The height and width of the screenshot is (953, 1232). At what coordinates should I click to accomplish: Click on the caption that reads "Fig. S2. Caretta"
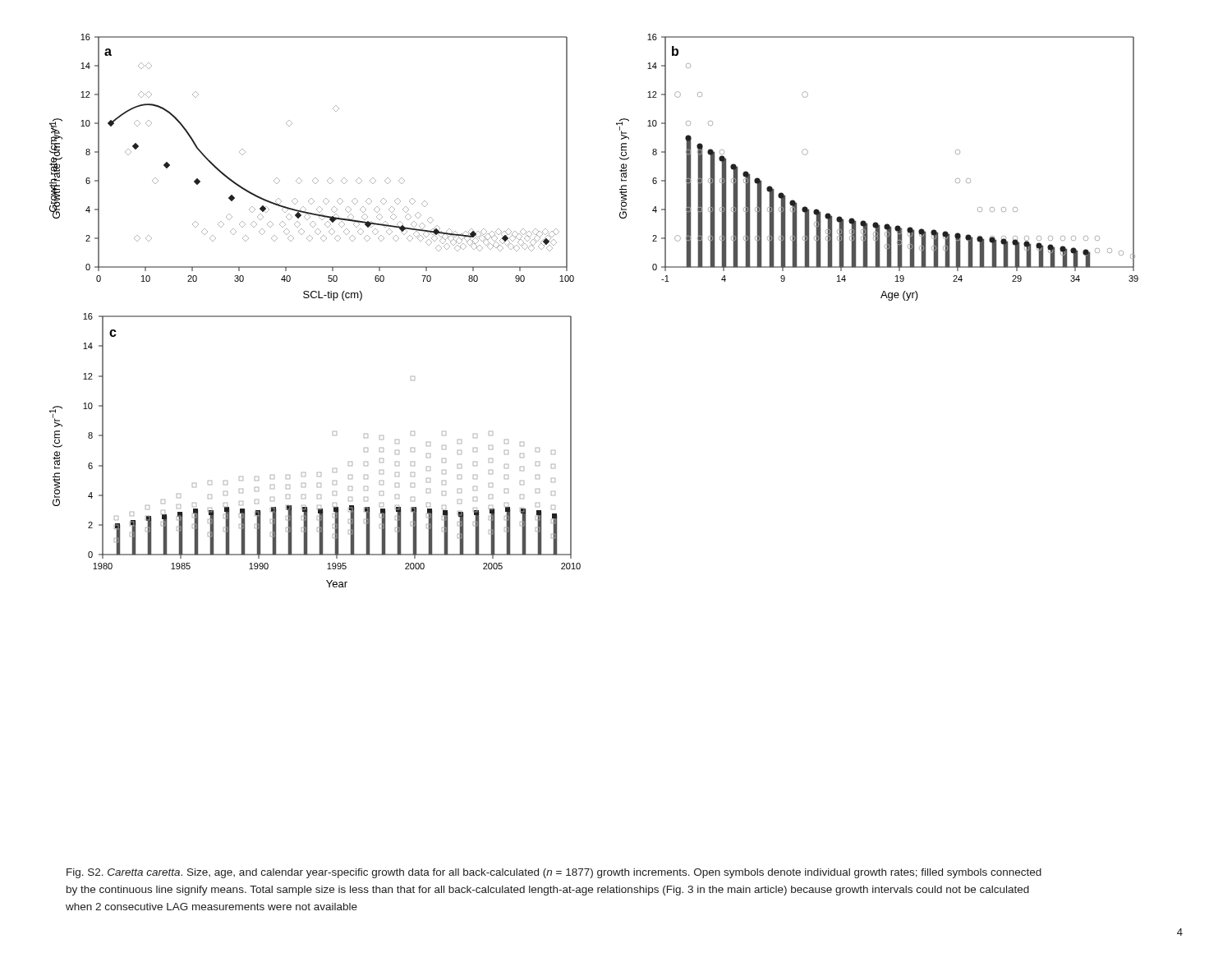click(x=554, y=889)
